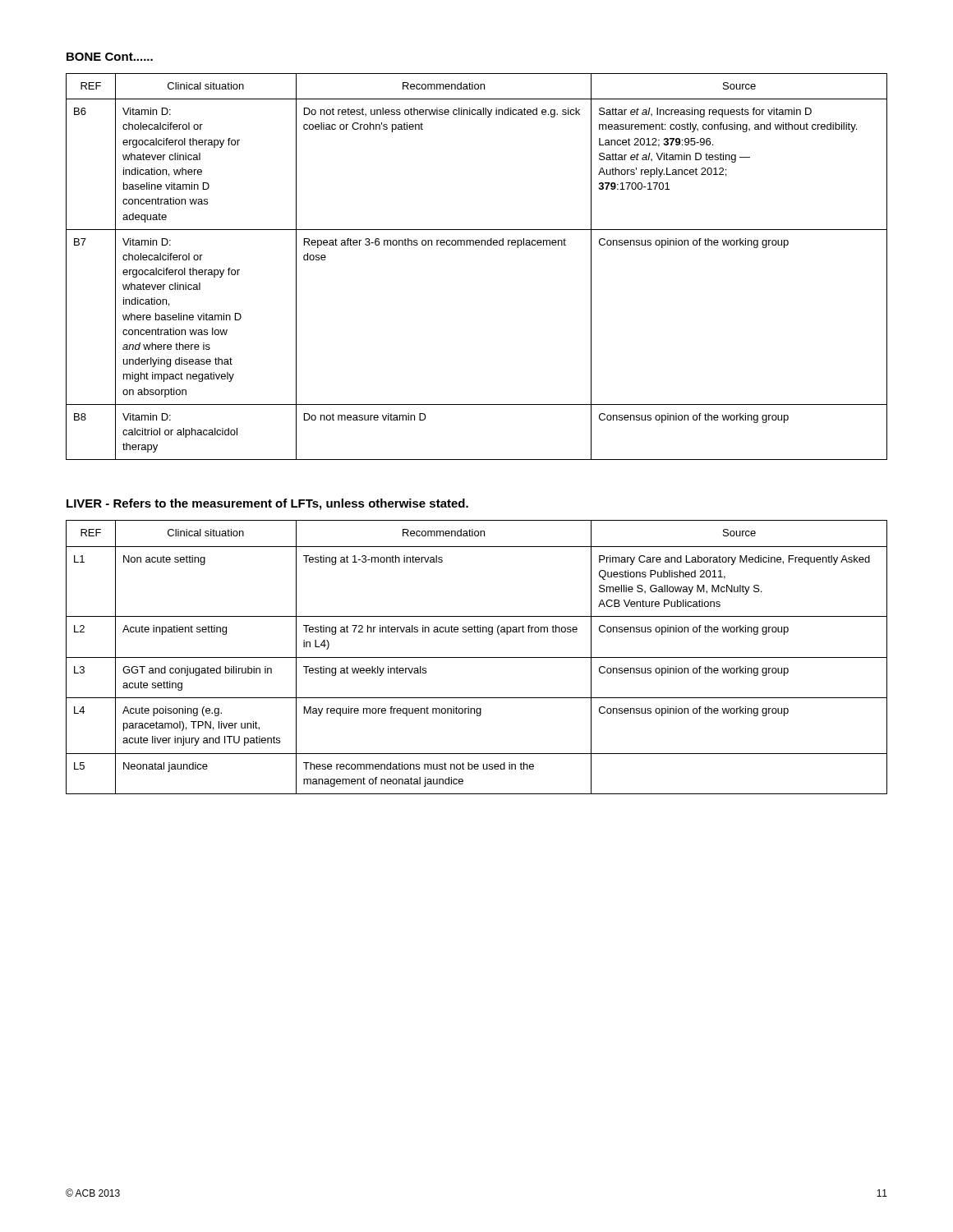This screenshot has height=1232, width=953.
Task: Find the text starting "BONE Cont"
Action: point(110,56)
